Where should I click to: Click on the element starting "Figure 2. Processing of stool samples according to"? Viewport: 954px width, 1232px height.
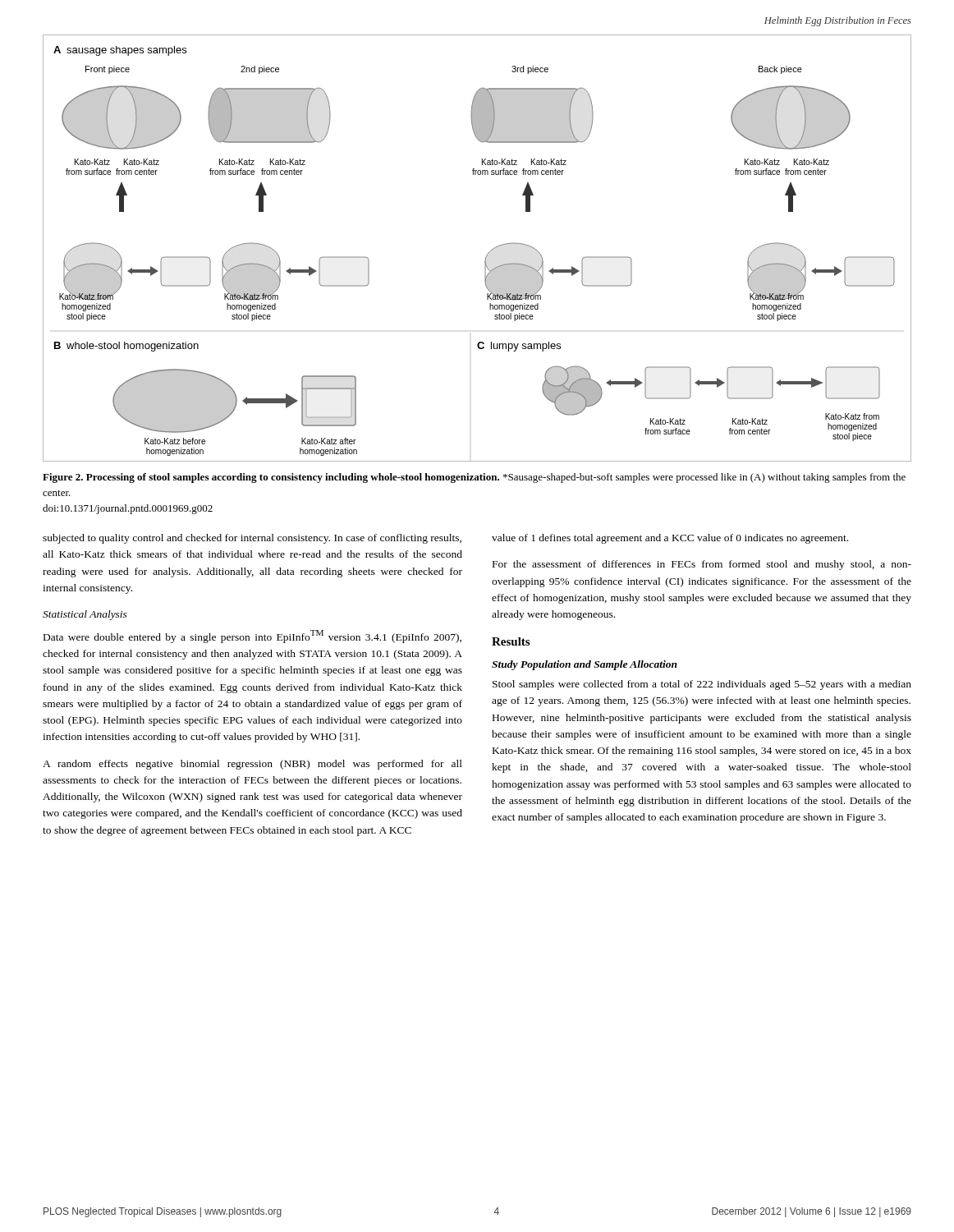(x=474, y=478)
